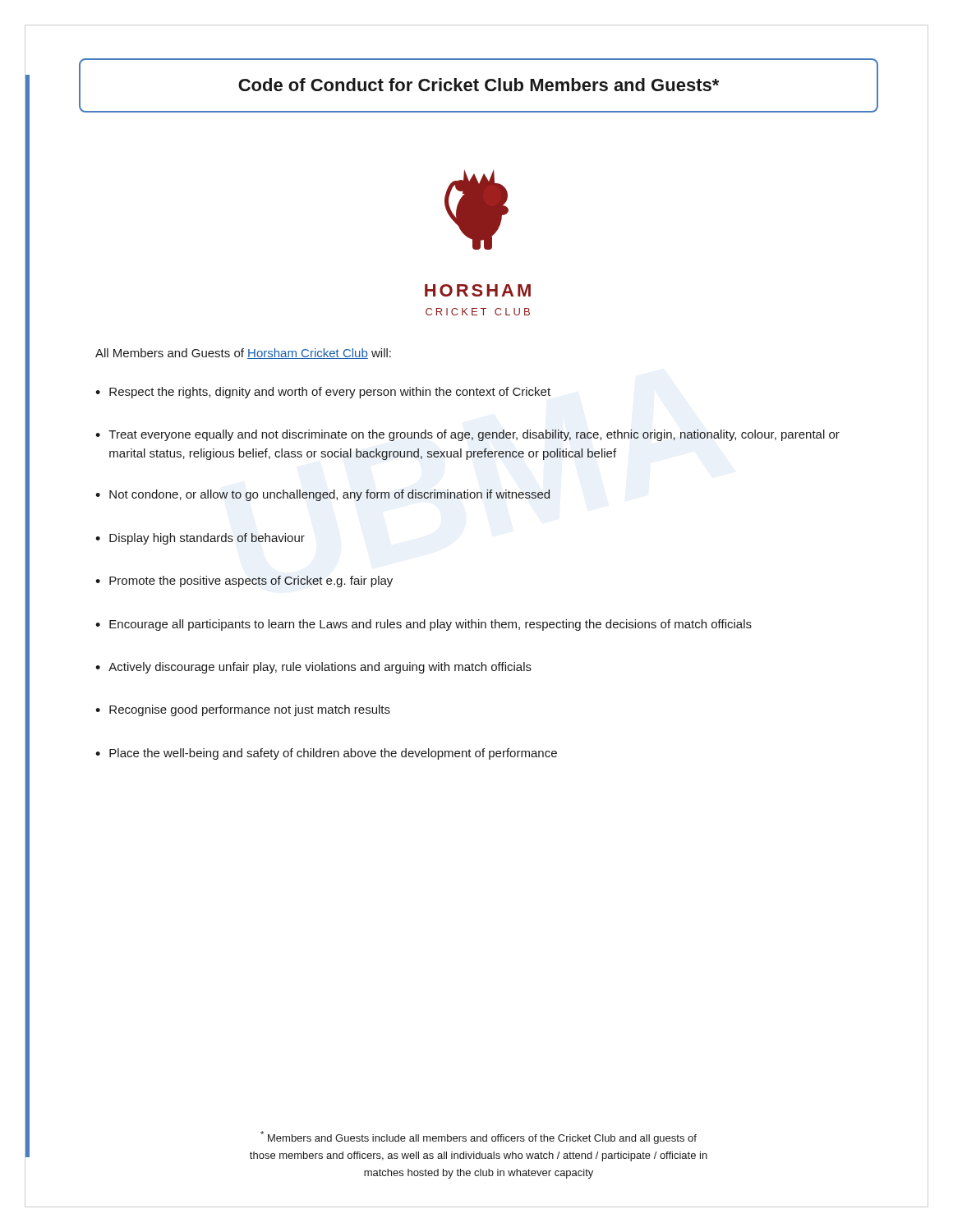Click the passage that begins "• Encourage all participants to learn the"
Image resolution: width=953 pixels, height=1232 pixels.
click(x=487, y=625)
